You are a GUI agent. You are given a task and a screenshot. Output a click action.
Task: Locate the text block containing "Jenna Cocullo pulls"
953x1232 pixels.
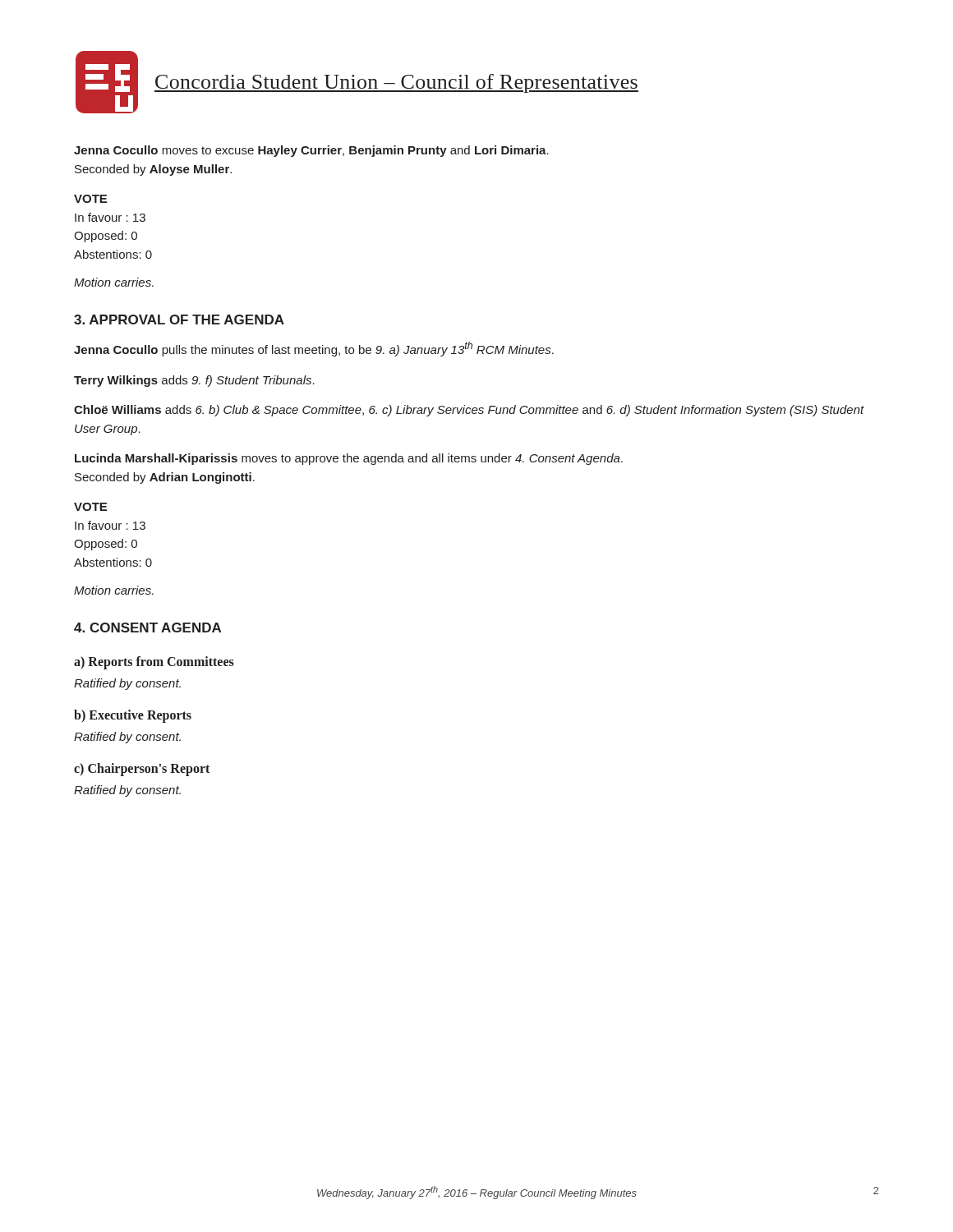tap(314, 348)
